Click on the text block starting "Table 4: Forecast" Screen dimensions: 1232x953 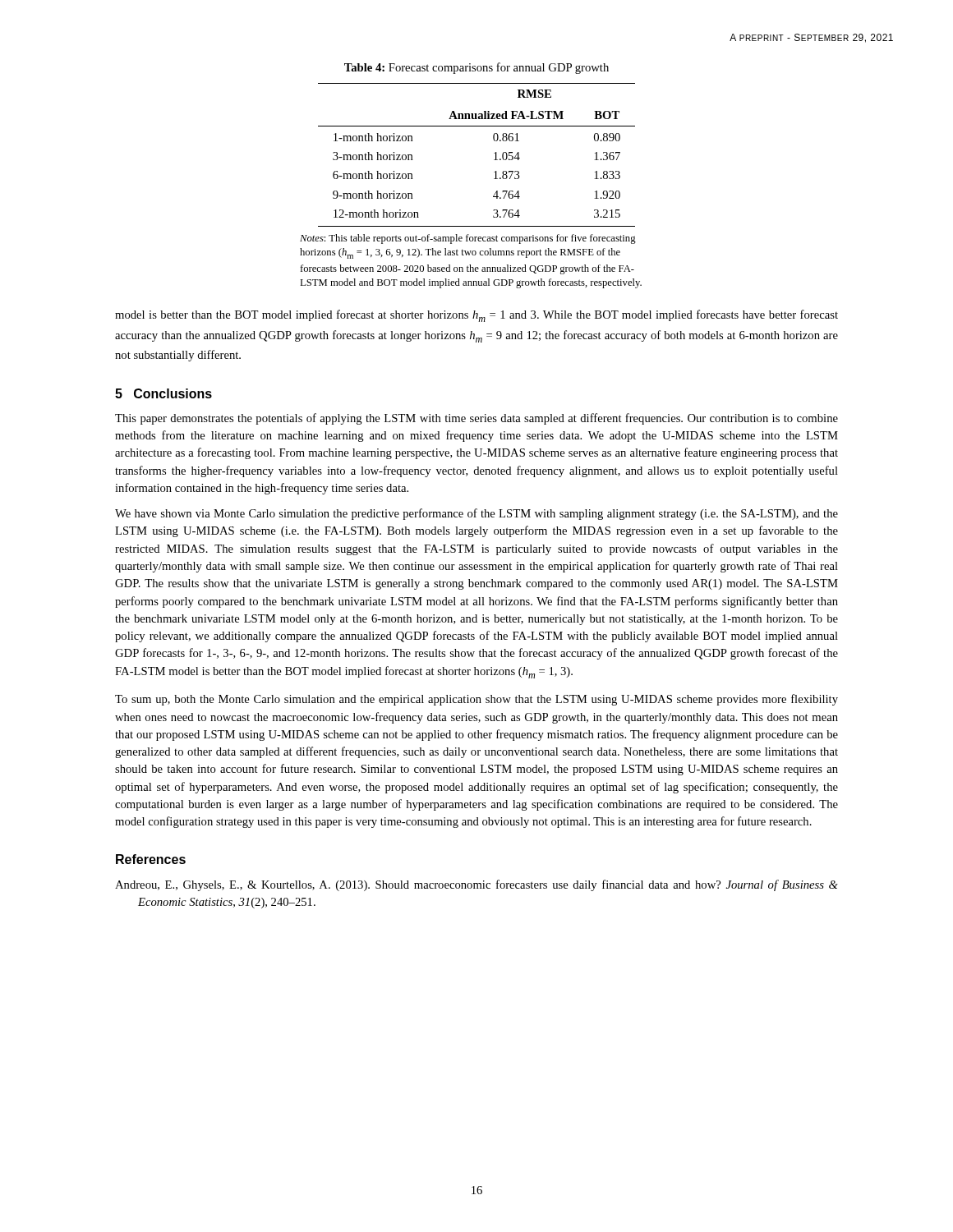(476, 67)
